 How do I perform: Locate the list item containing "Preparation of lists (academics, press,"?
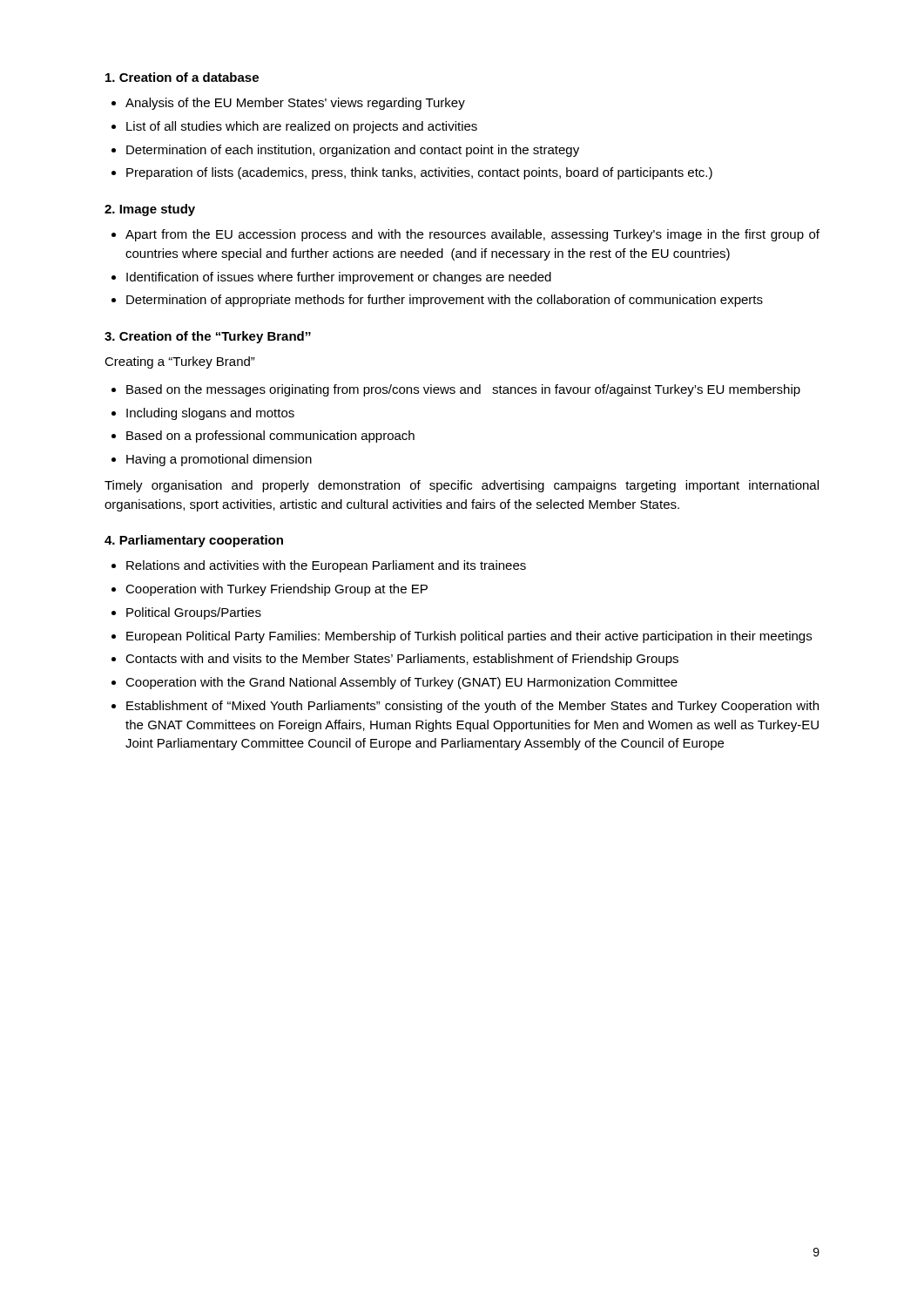point(419,172)
